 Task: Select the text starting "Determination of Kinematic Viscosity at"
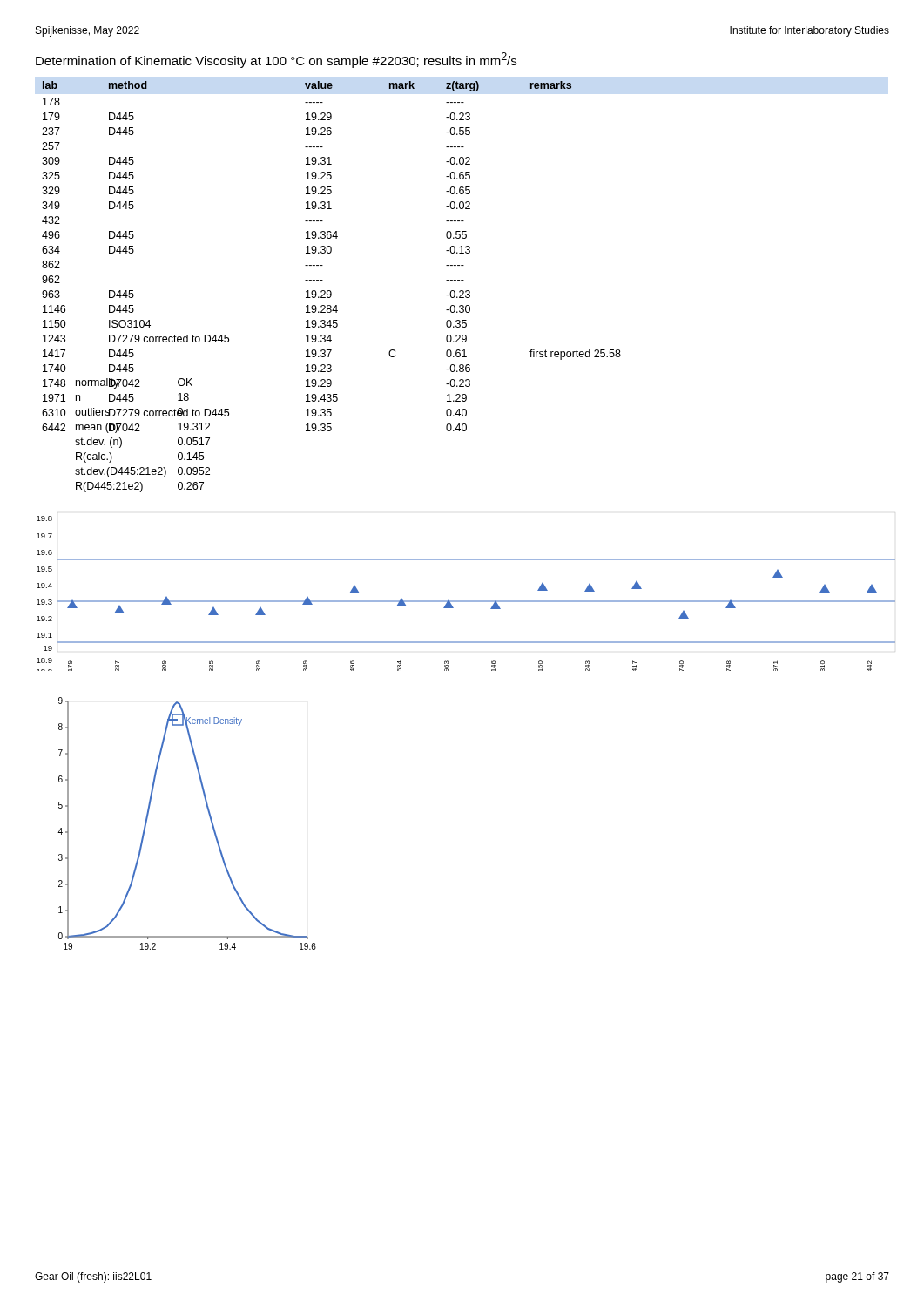pos(276,59)
